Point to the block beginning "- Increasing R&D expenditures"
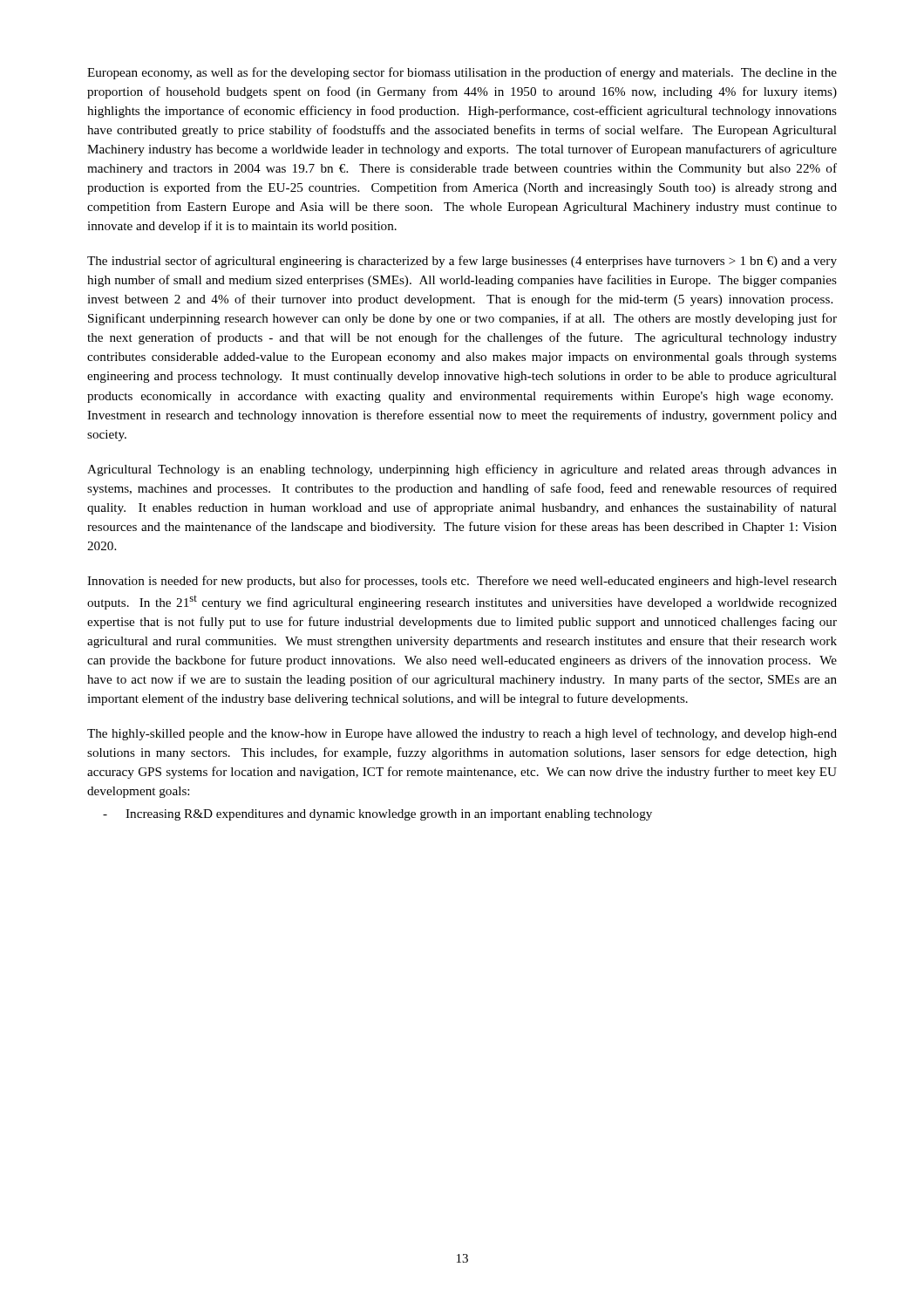924x1308 pixels. tap(470, 814)
